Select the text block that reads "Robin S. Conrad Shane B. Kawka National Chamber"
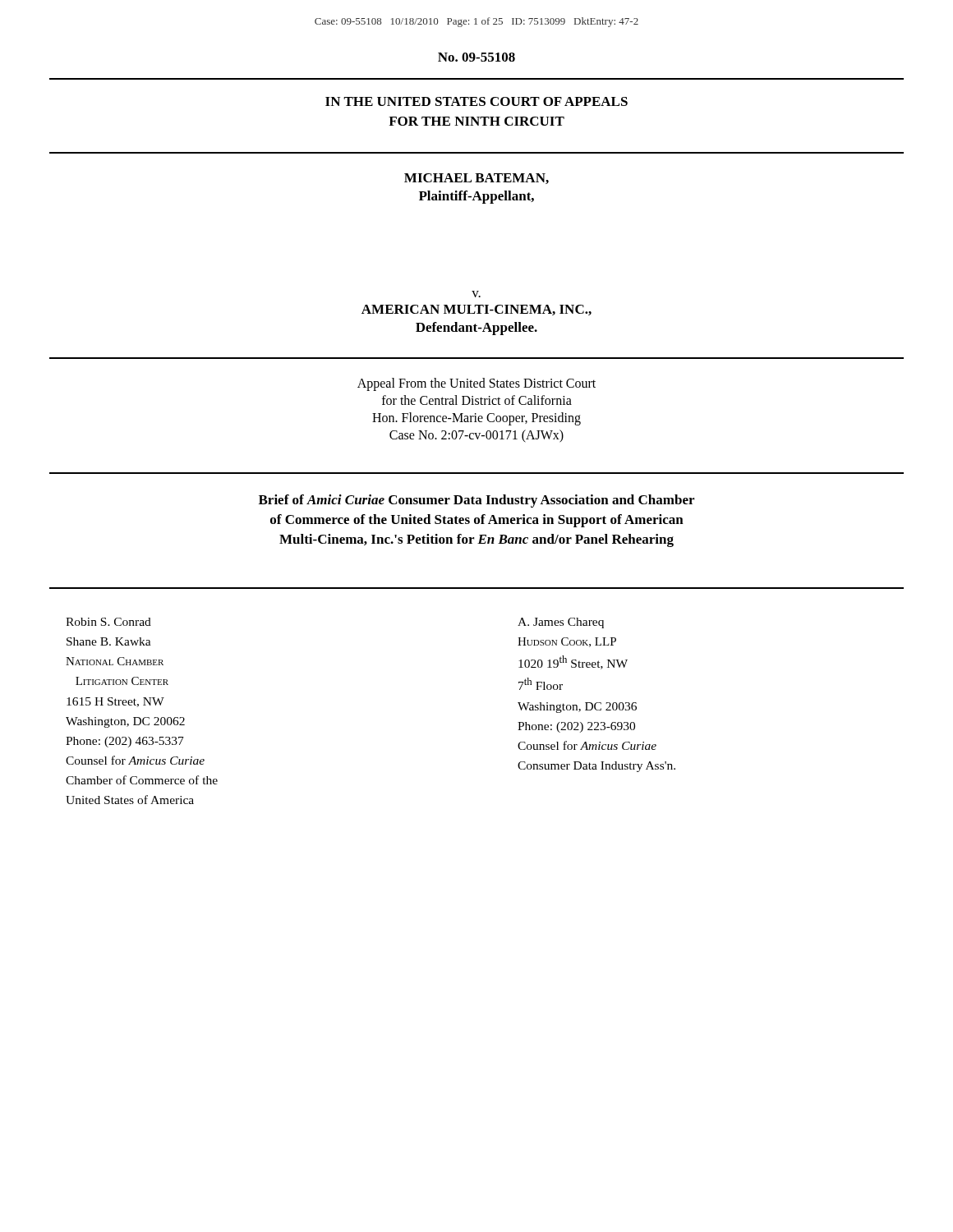This screenshot has width=953, height=1232. 108,622
